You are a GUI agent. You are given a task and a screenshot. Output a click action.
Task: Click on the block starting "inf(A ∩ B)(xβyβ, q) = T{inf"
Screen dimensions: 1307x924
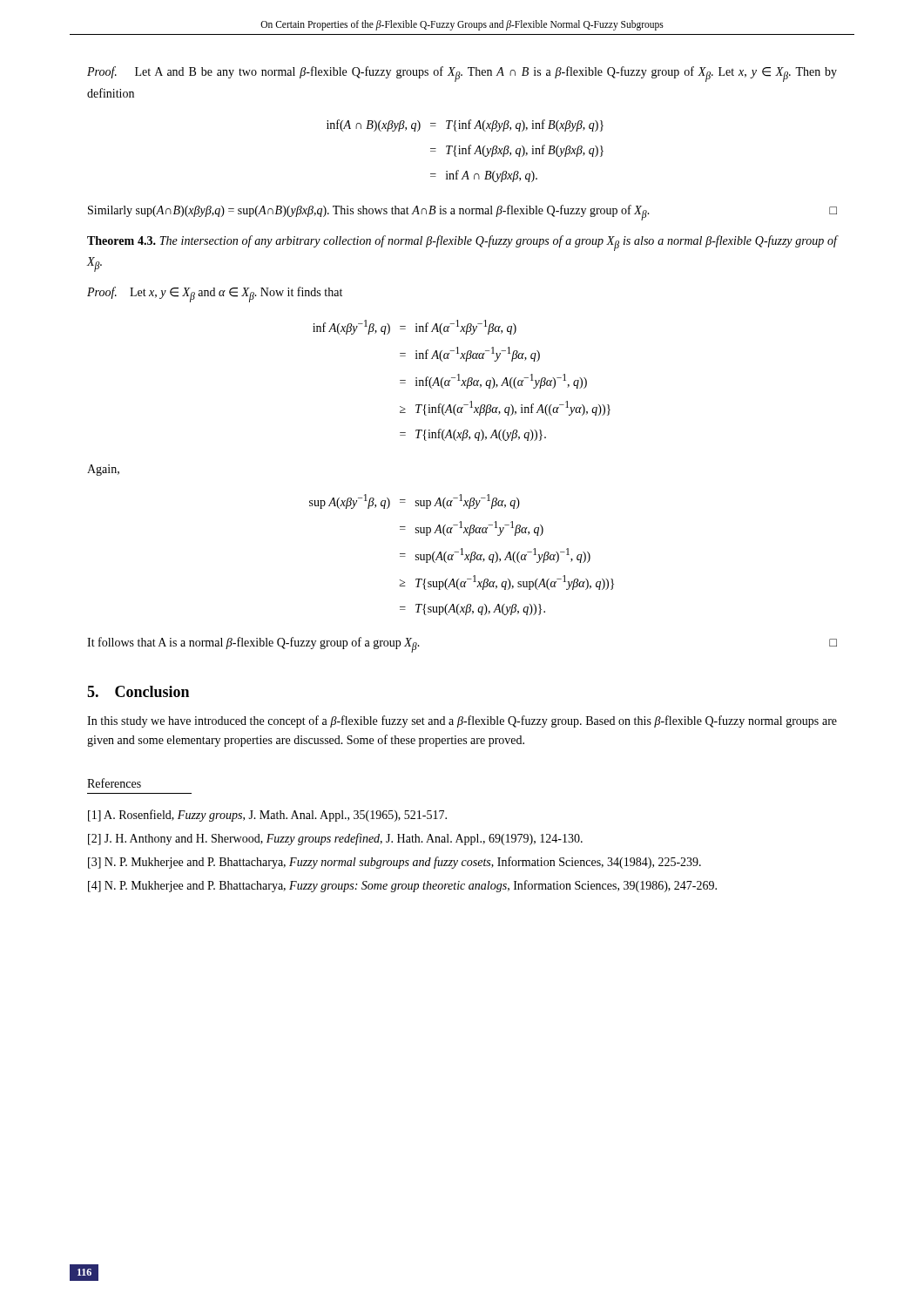(x=462, y=150)
